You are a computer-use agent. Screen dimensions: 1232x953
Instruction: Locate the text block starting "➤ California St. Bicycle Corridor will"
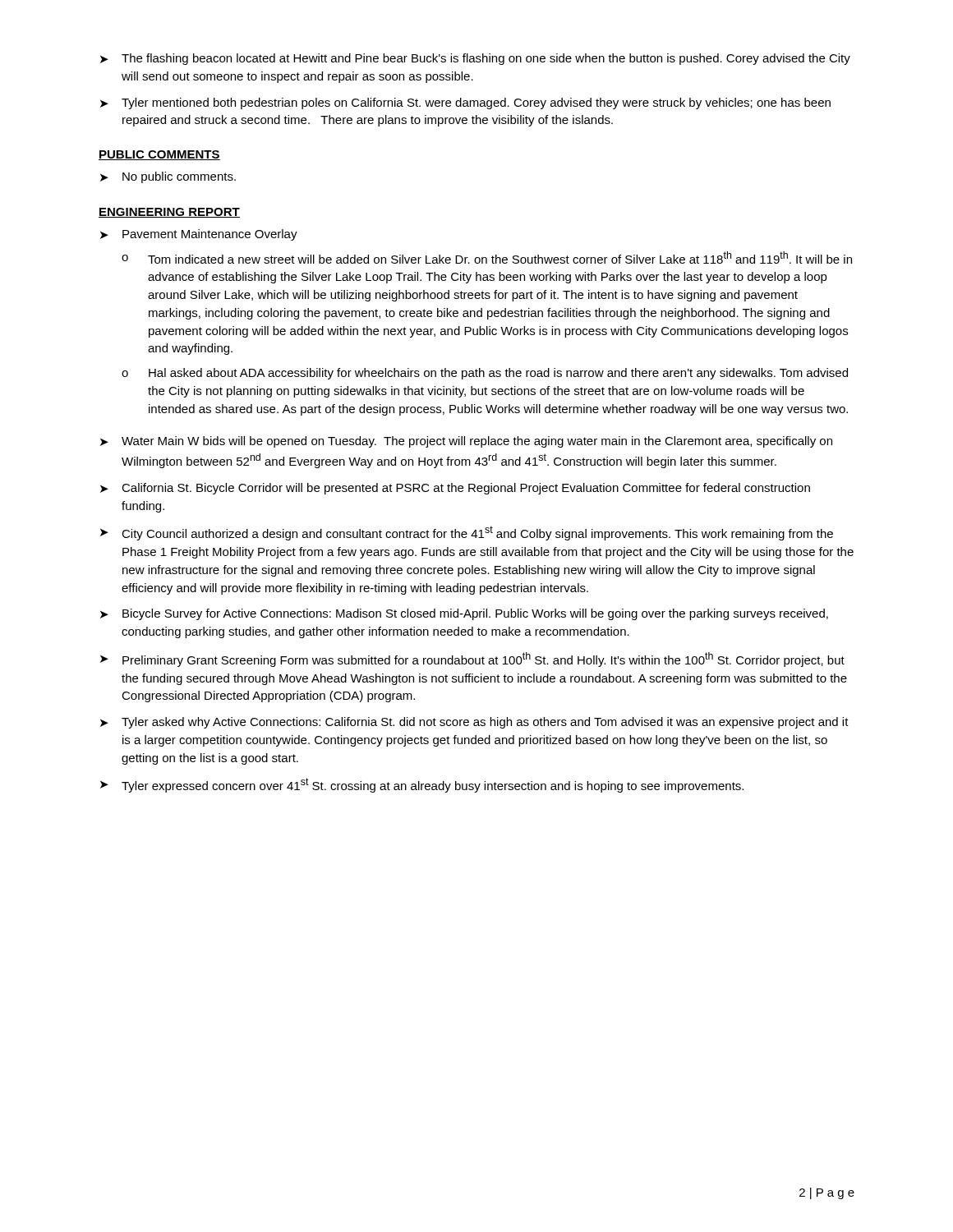pyautogui.click(x=476, y=496)
